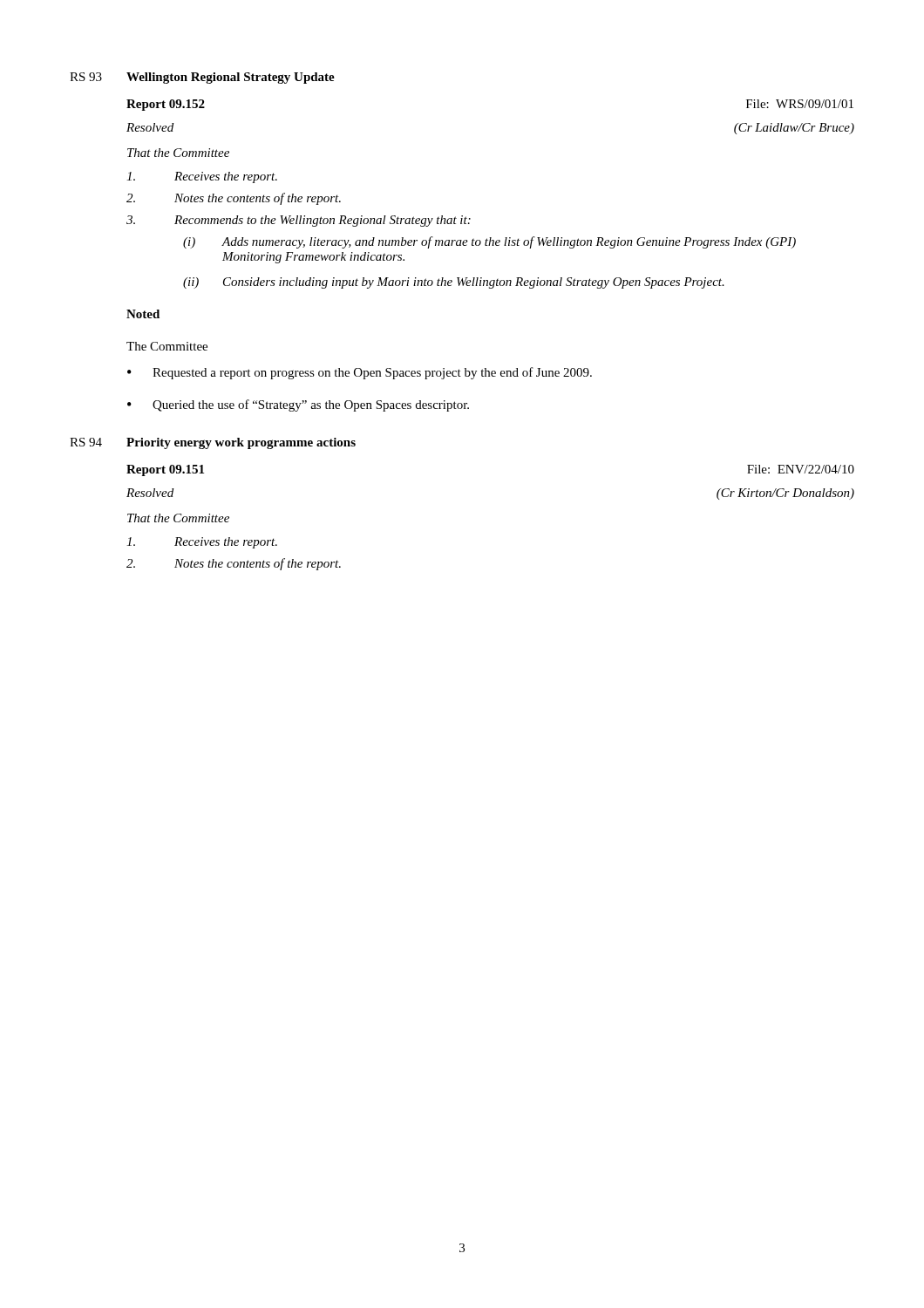Screen dimensions: 1308x924
Task: Select the list item that says "3. Recommends to the Wellington Regional"
Action: (x=299, y=221)
